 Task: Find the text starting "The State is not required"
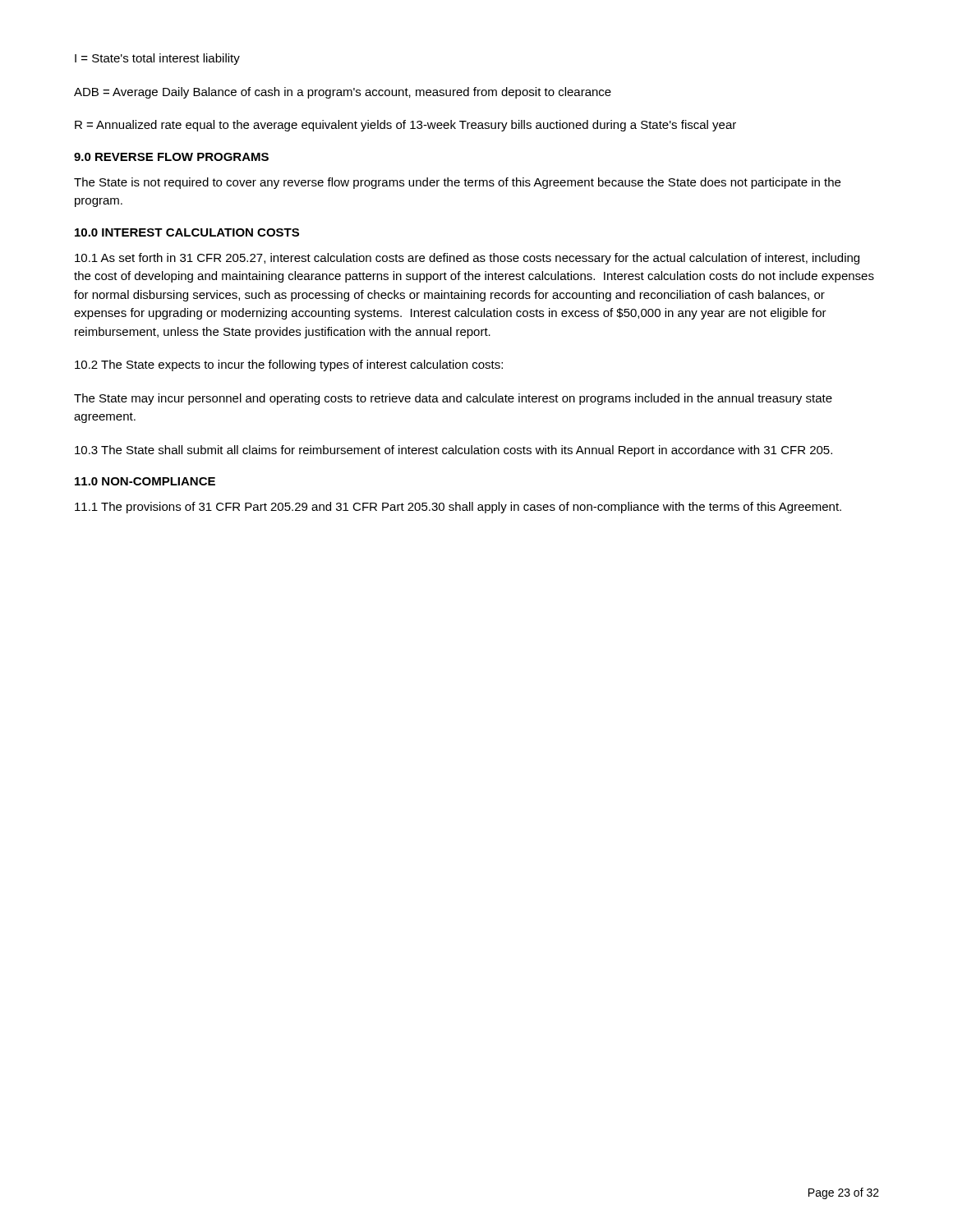click(458, 191)
